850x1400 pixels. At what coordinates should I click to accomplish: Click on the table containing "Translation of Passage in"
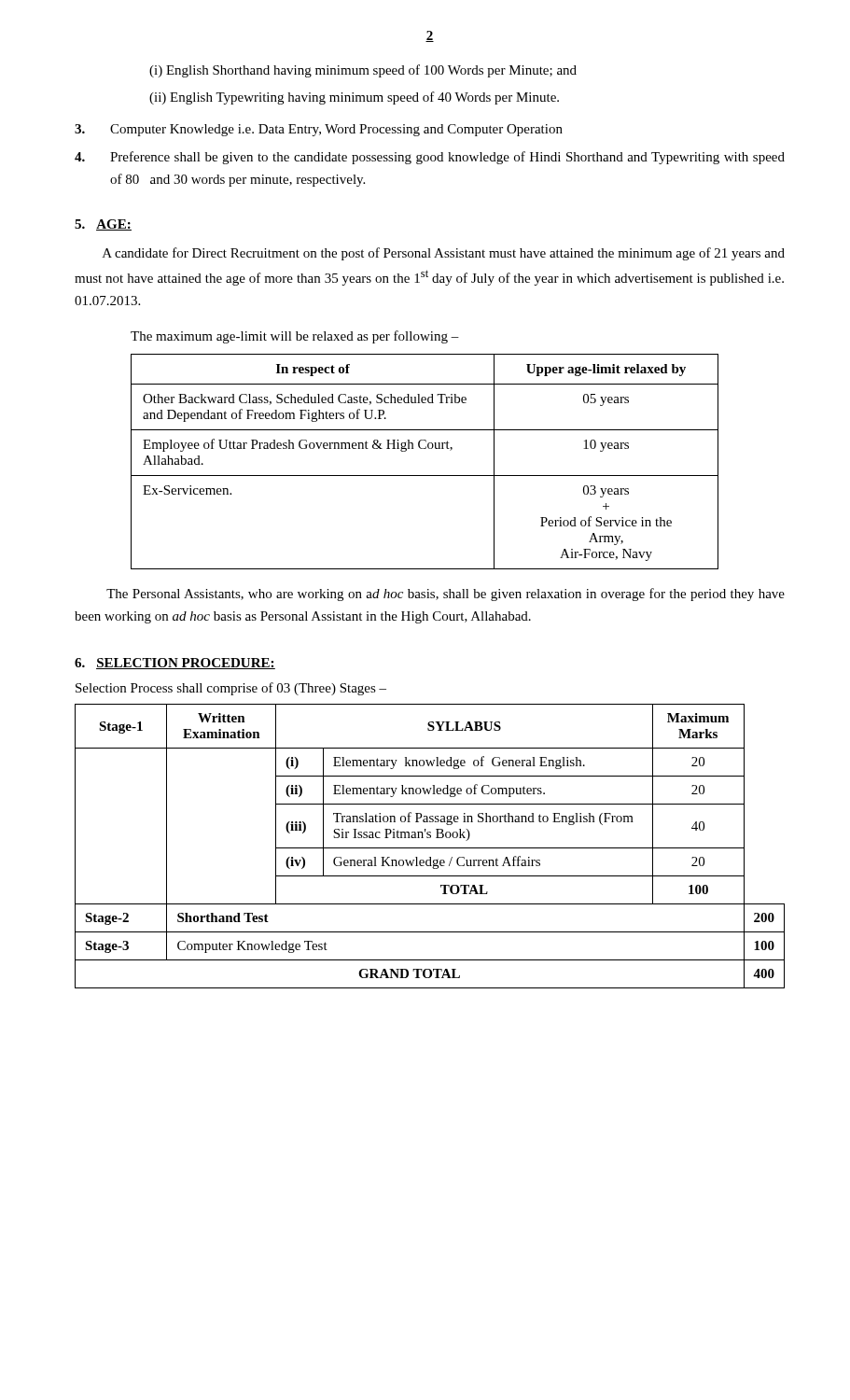pos(430,846)
